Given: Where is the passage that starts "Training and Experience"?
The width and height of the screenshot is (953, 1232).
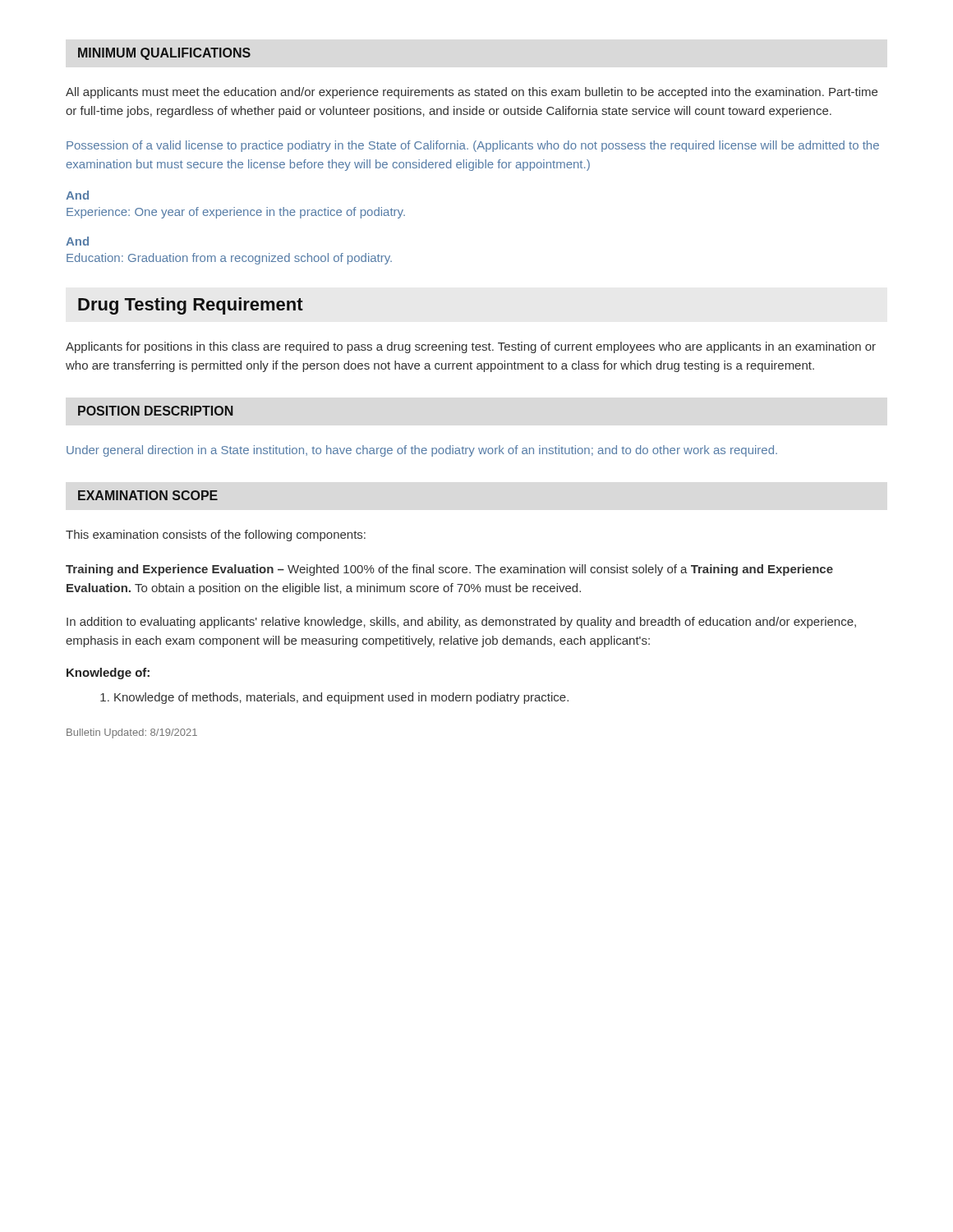Looking at the screenshot, I should tap(449, 578).
